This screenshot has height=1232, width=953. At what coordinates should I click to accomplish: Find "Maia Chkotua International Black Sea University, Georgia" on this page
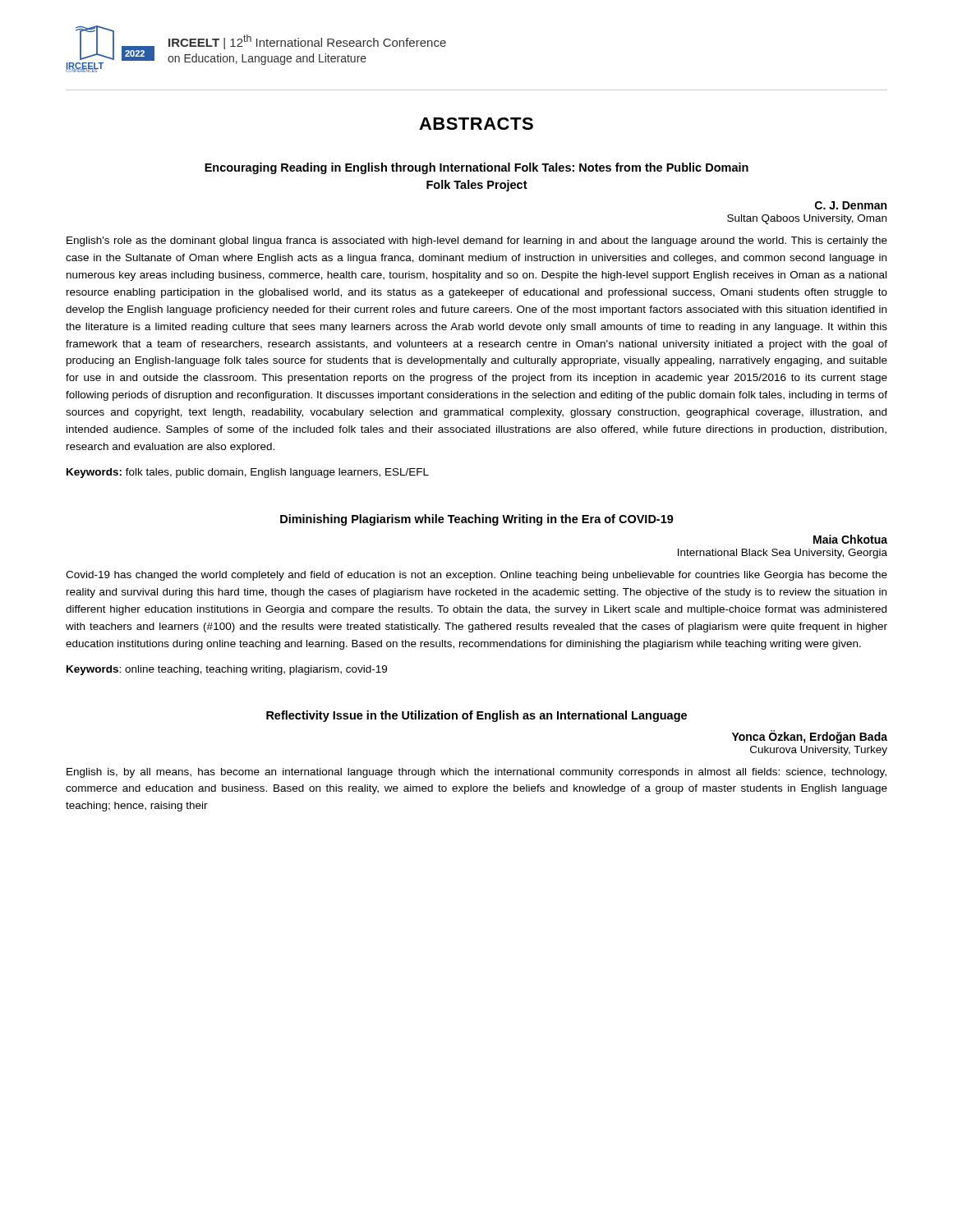pyautogui.click(x=850, y=539)
